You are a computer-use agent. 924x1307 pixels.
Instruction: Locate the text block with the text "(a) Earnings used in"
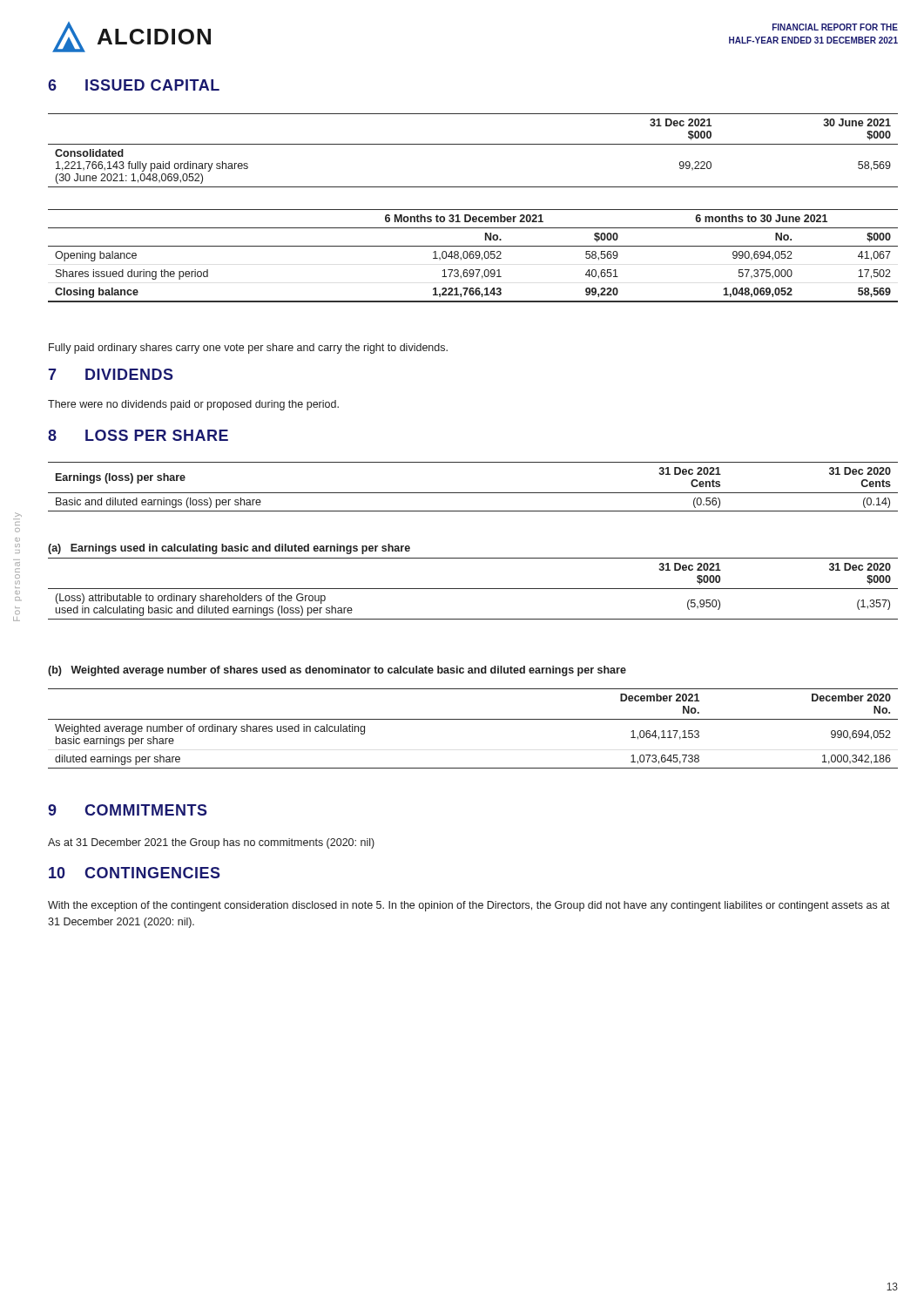coord(229,548)
